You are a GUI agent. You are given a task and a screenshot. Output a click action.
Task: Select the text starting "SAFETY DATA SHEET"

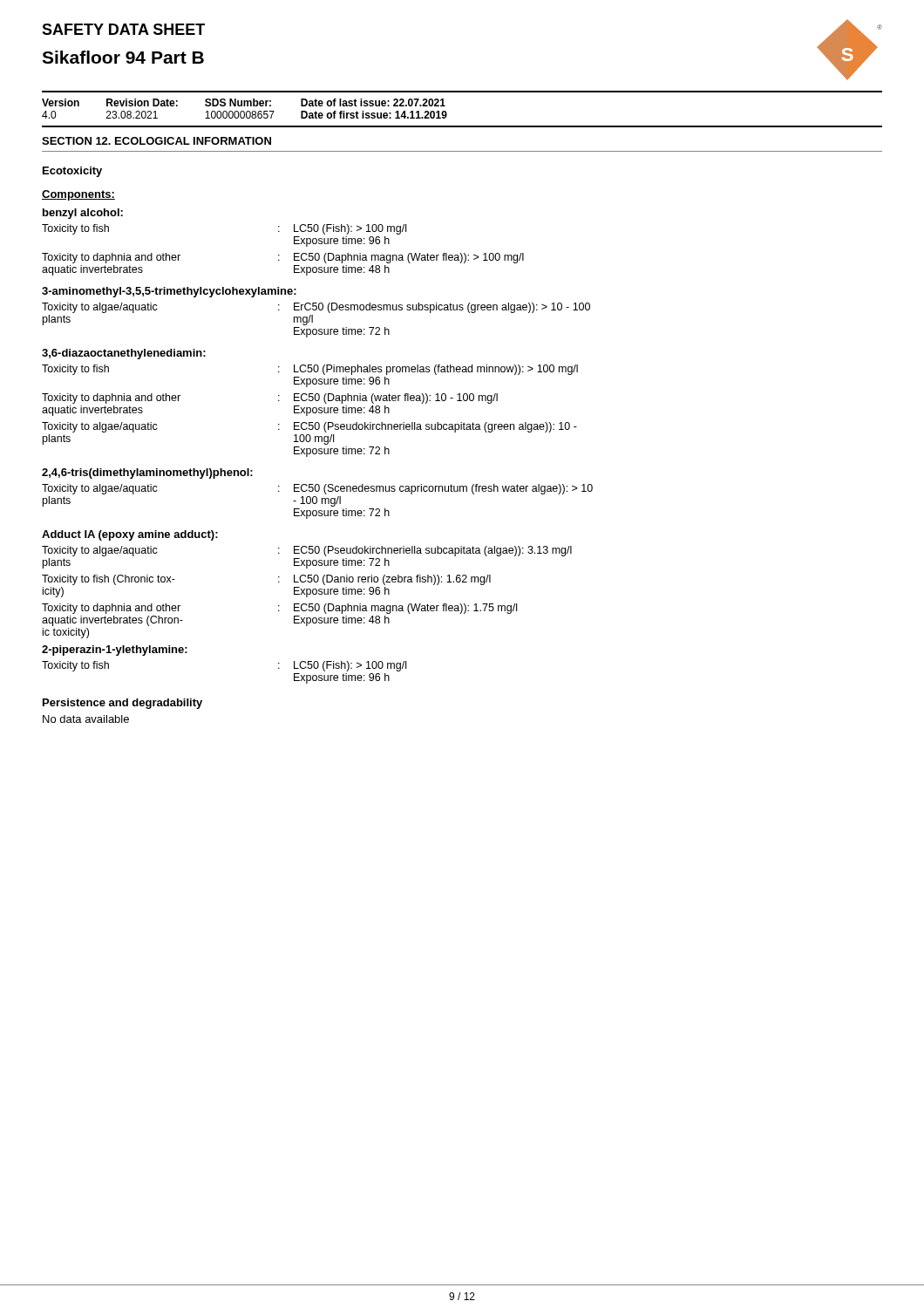(x=123, y=30)
